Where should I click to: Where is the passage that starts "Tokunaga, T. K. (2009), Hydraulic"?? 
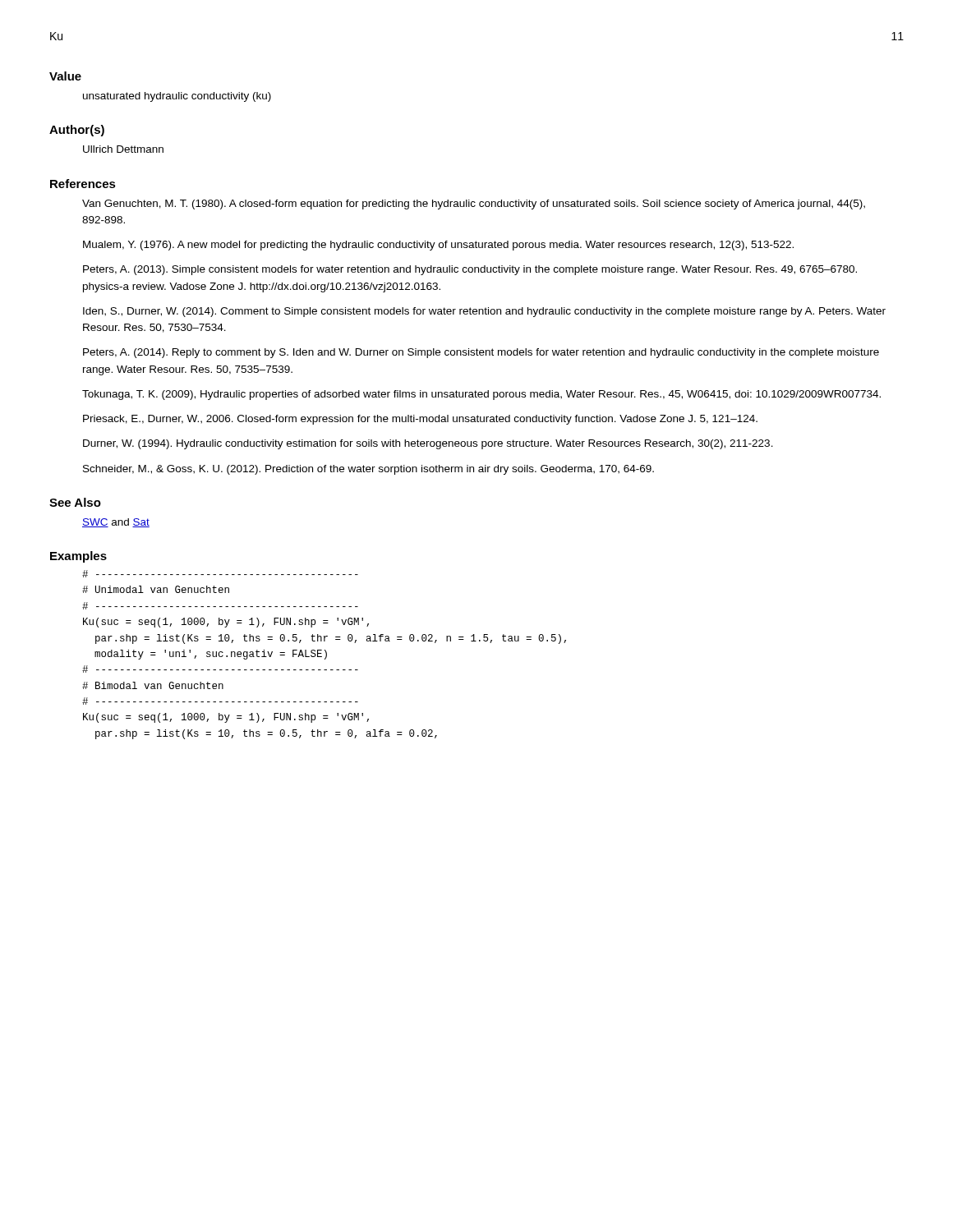pos(482,394)
